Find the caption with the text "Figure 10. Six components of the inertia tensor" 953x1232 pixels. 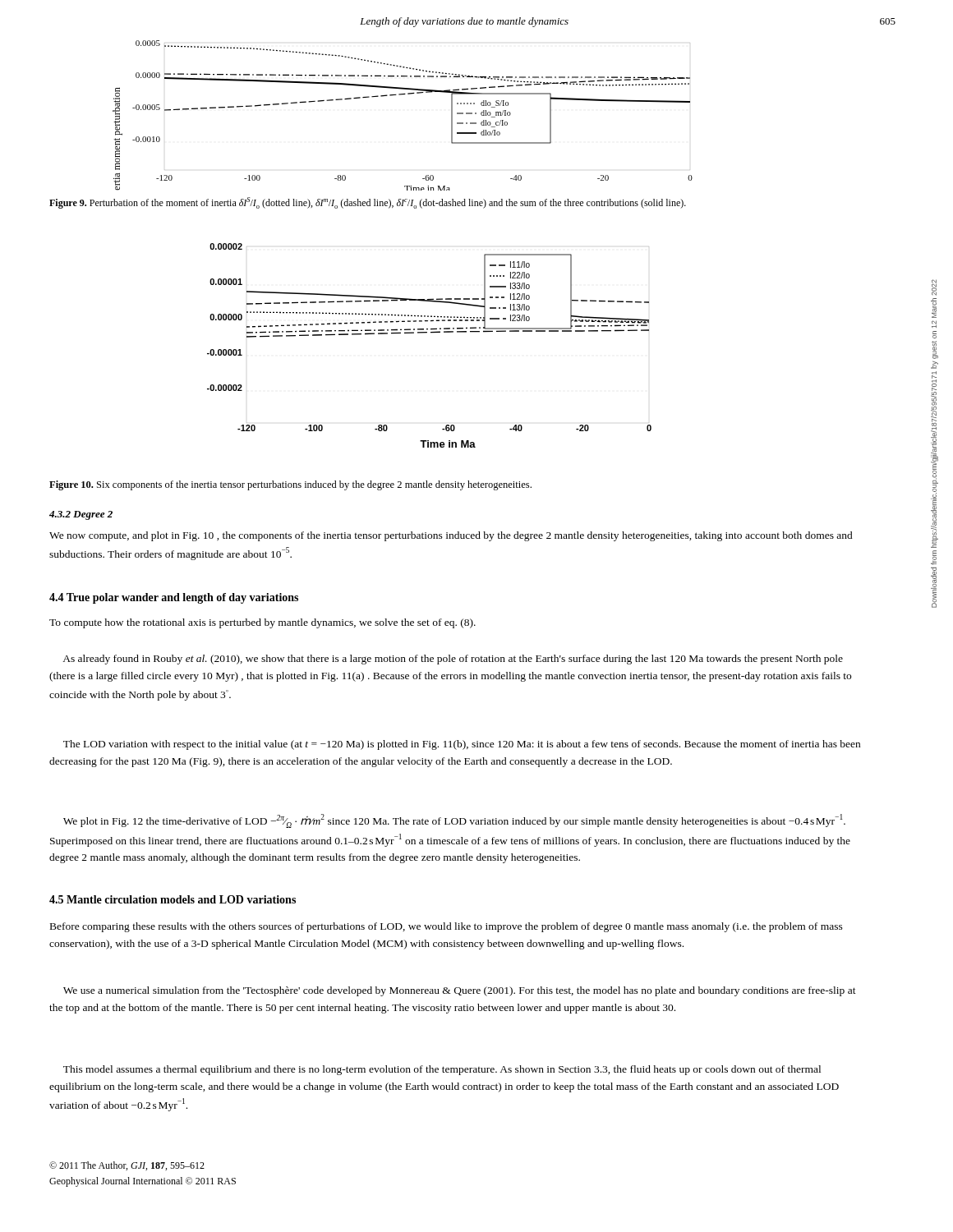(291, 485)
